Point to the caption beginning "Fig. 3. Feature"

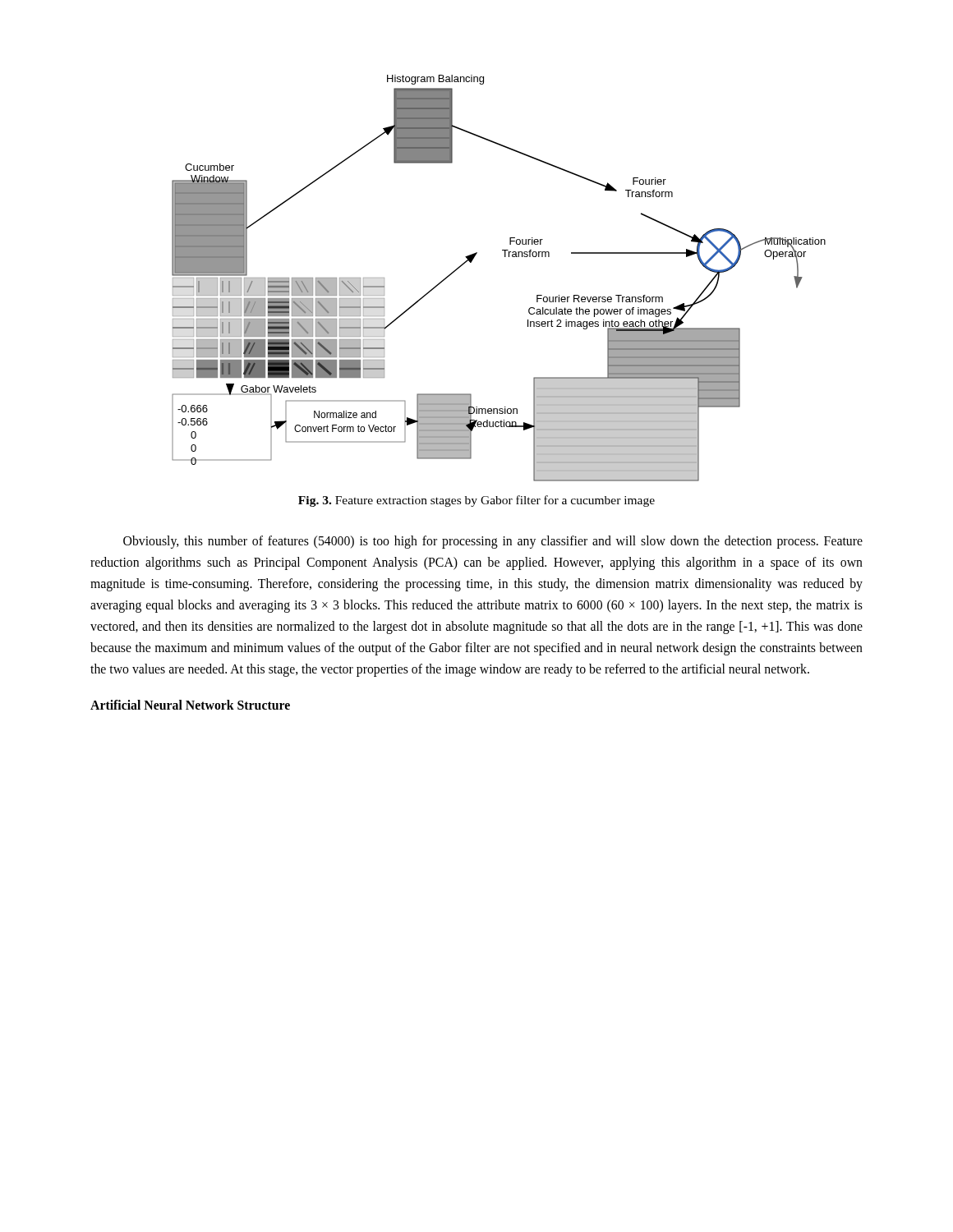pos(476,500)
